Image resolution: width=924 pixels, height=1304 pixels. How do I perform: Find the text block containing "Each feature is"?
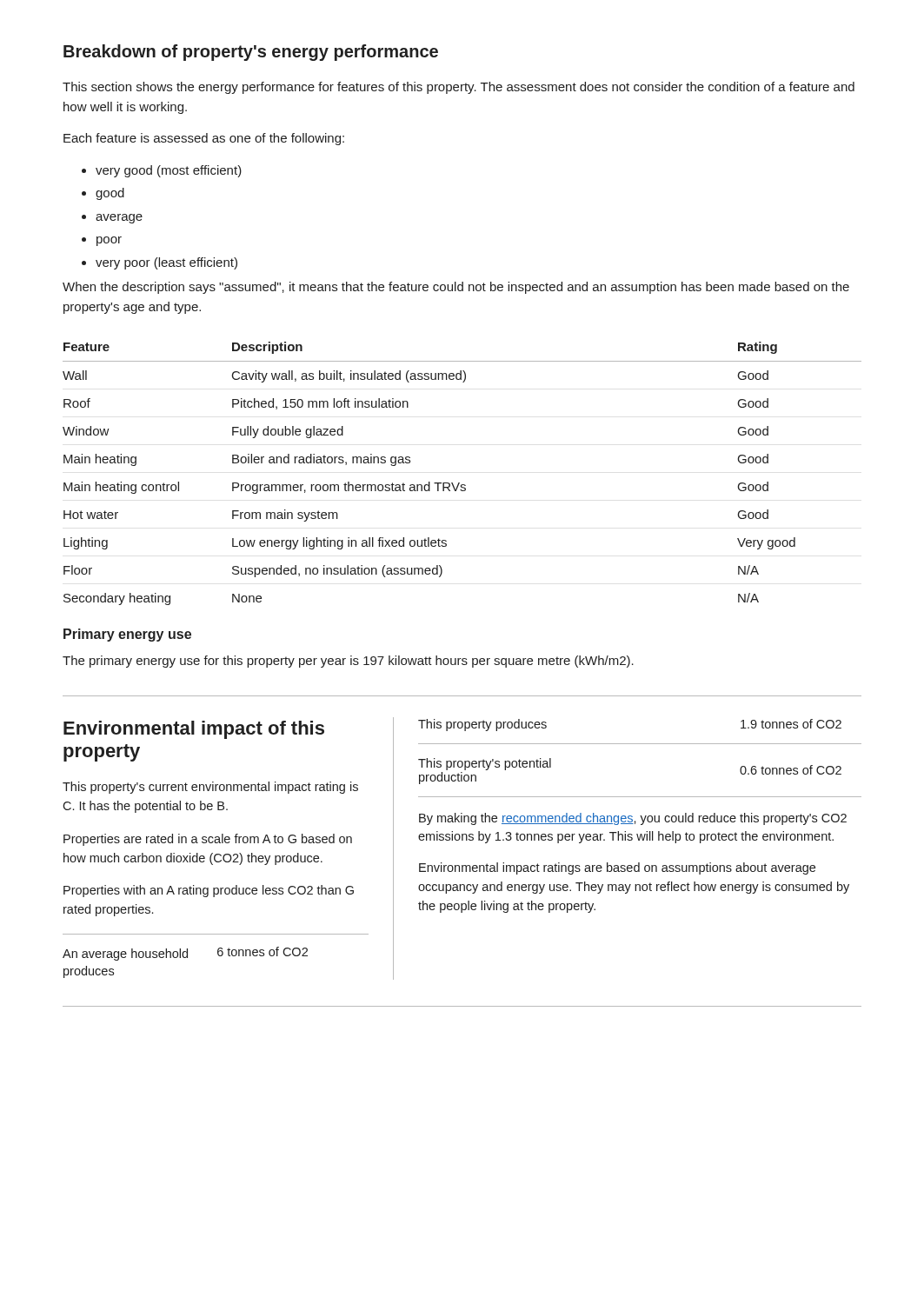click(204, 139)
